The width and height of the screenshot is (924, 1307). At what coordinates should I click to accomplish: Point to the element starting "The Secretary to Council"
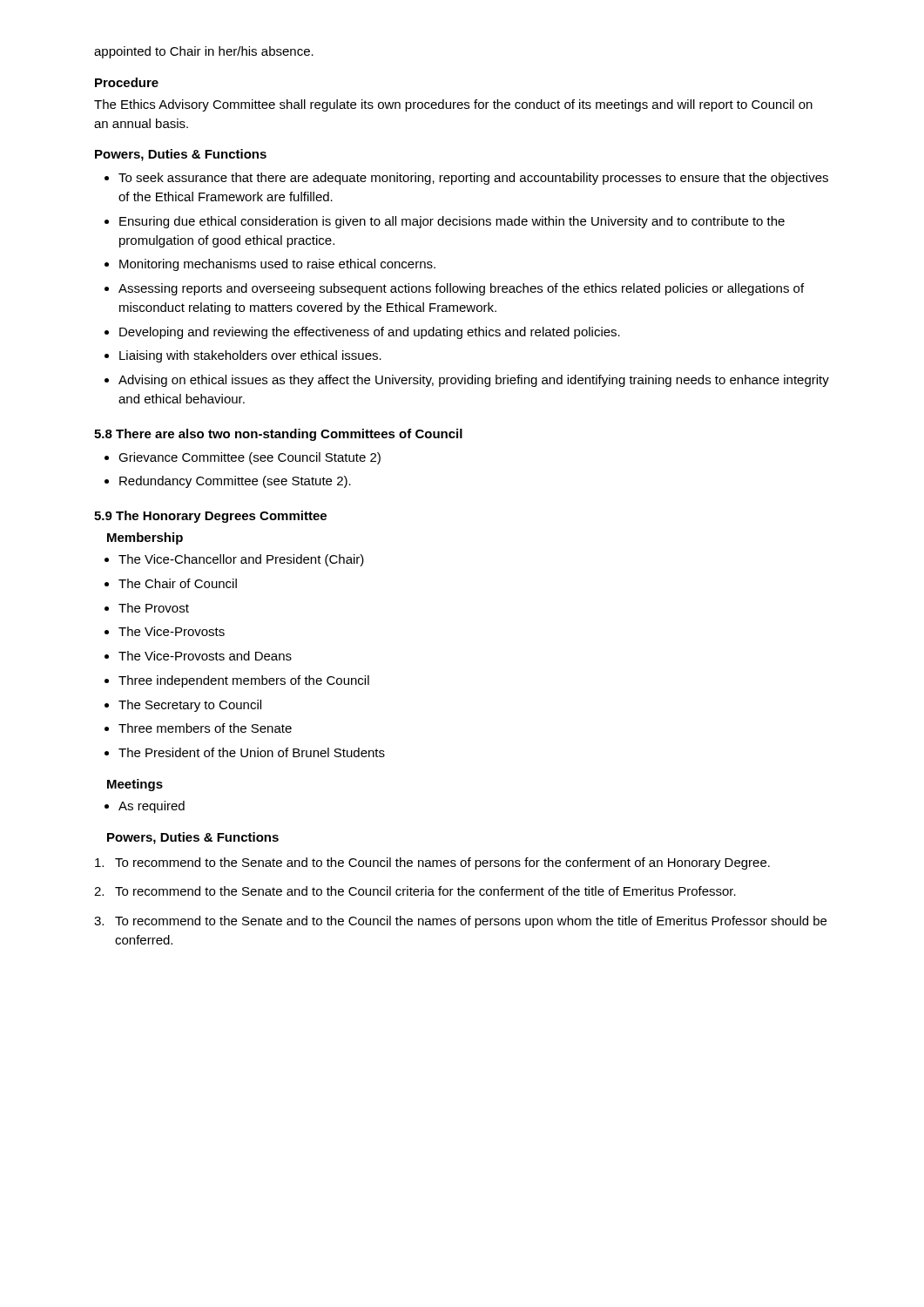point(190,706)
